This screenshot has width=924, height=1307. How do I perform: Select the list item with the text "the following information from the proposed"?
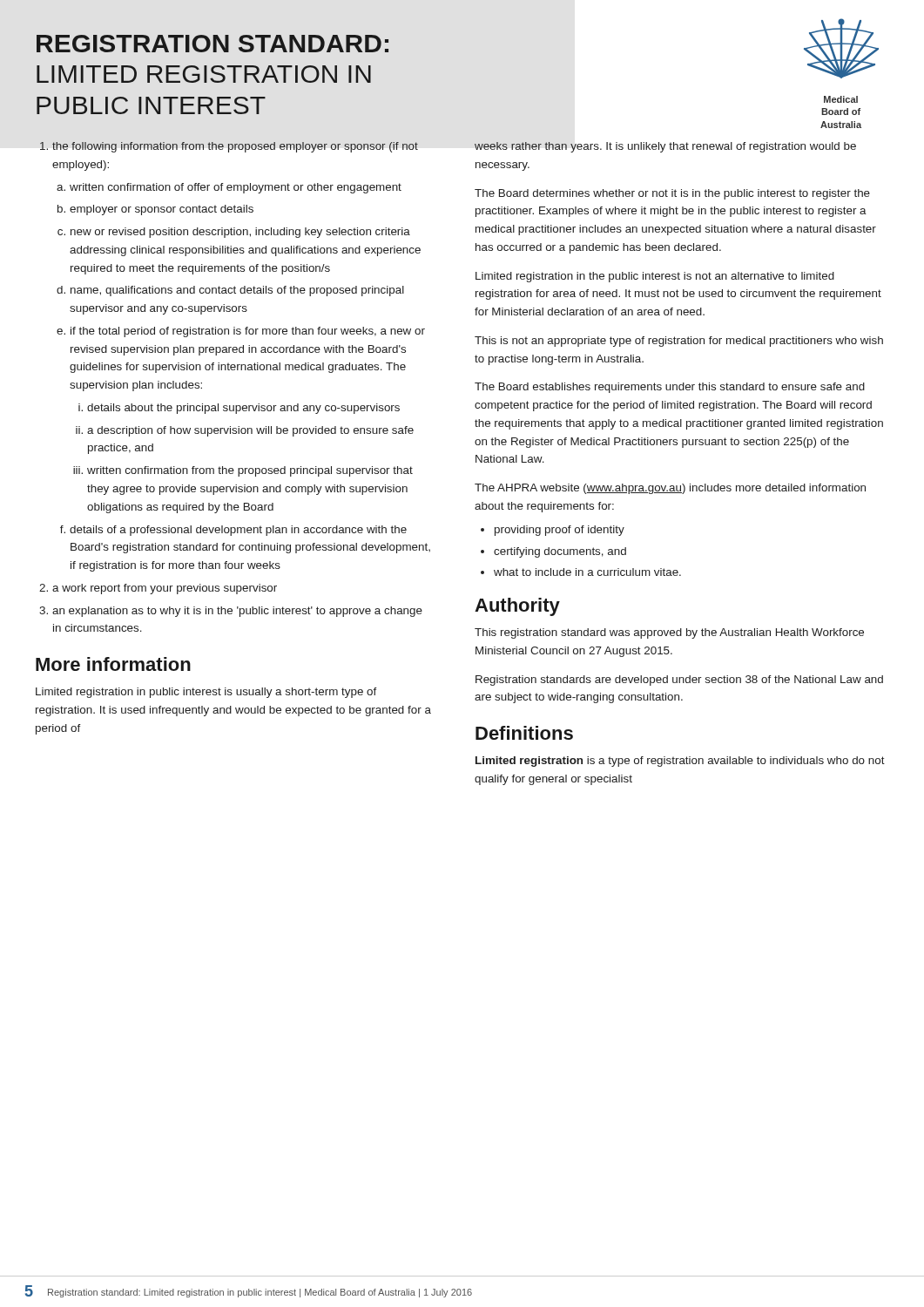pos(229,147)
